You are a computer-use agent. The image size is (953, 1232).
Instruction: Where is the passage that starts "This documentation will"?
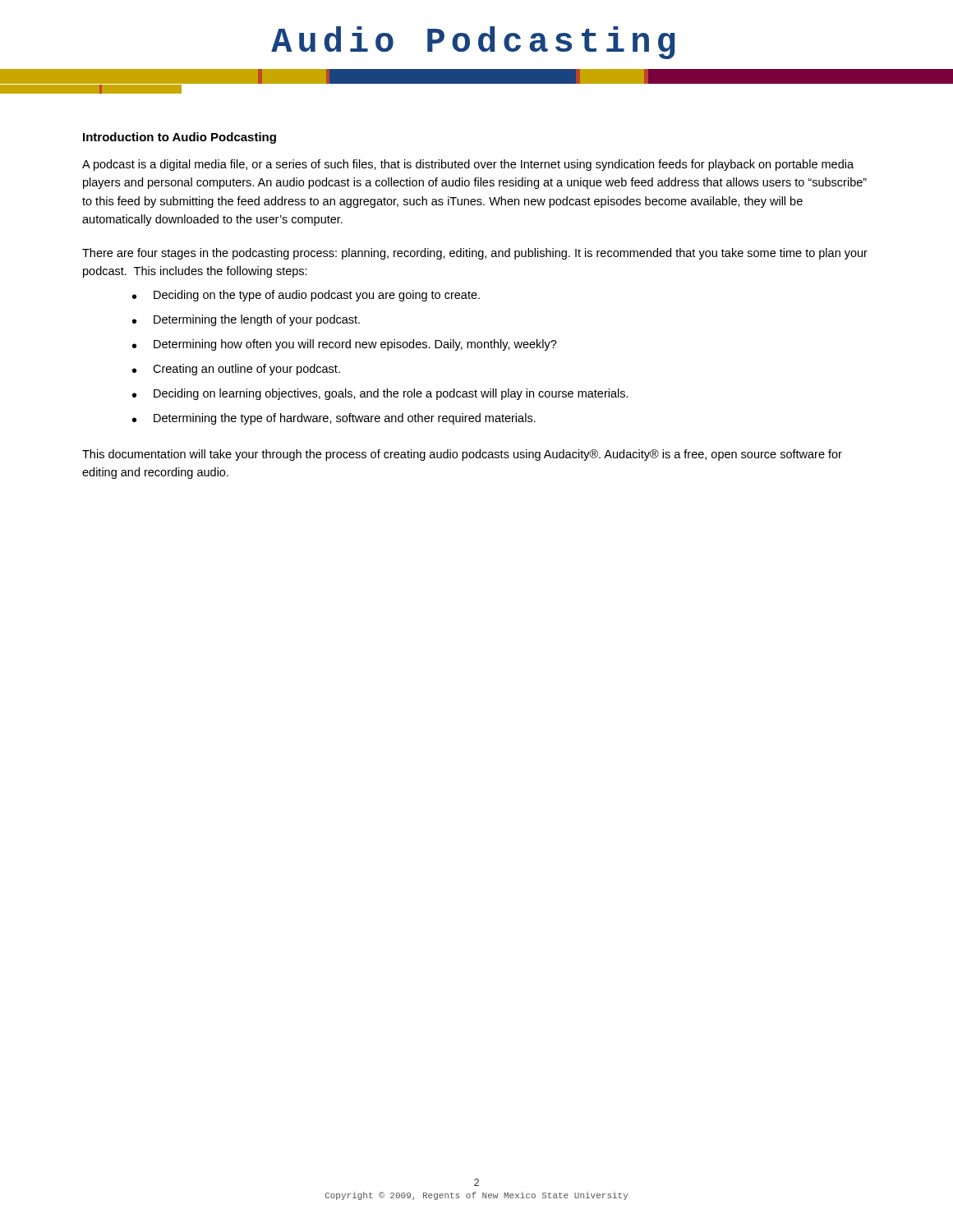point(462,463)
